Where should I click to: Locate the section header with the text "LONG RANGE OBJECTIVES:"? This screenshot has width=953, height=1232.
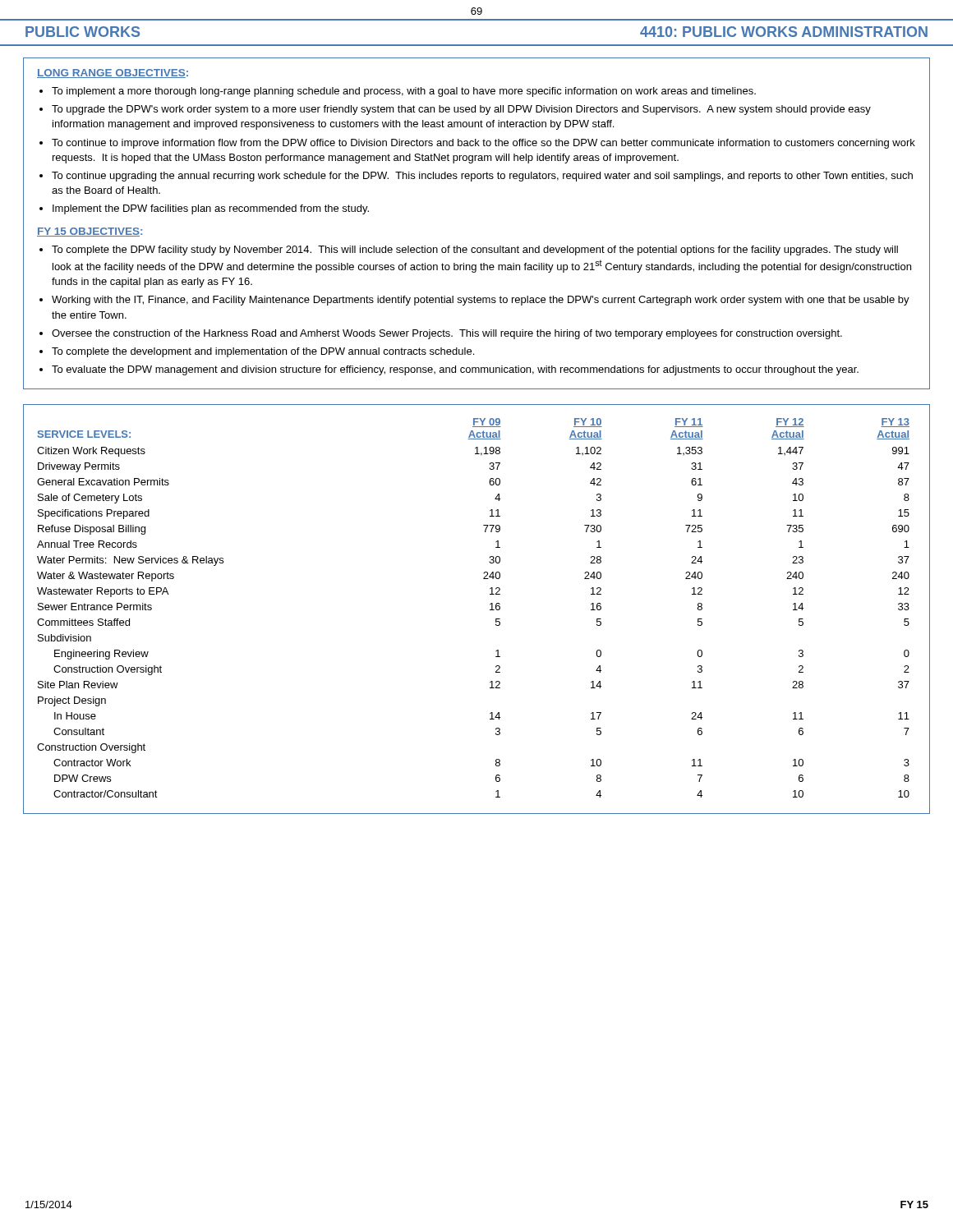pyautogui.click(x=113, y=73)
